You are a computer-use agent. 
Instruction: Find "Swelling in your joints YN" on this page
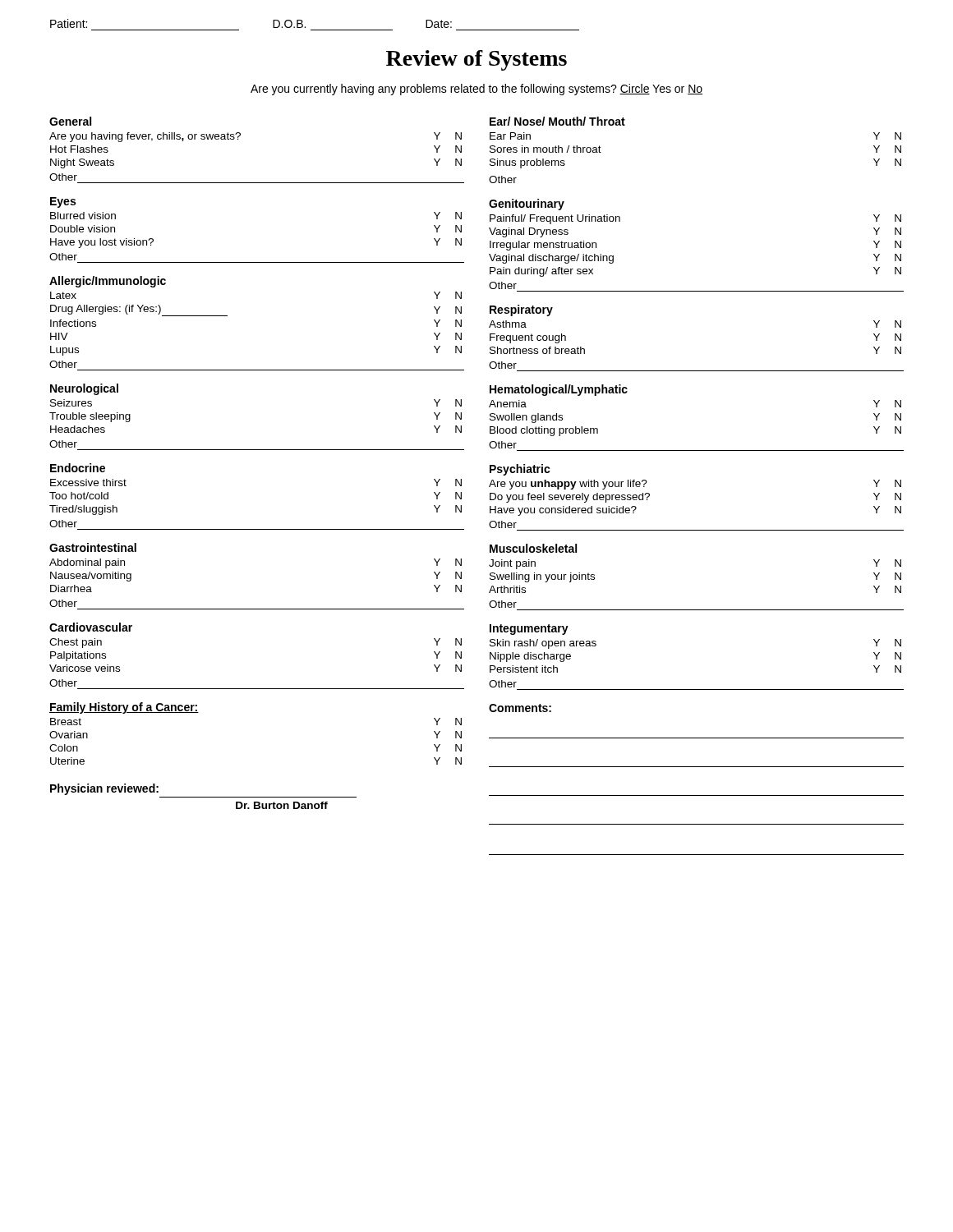[x=540, y=577]
